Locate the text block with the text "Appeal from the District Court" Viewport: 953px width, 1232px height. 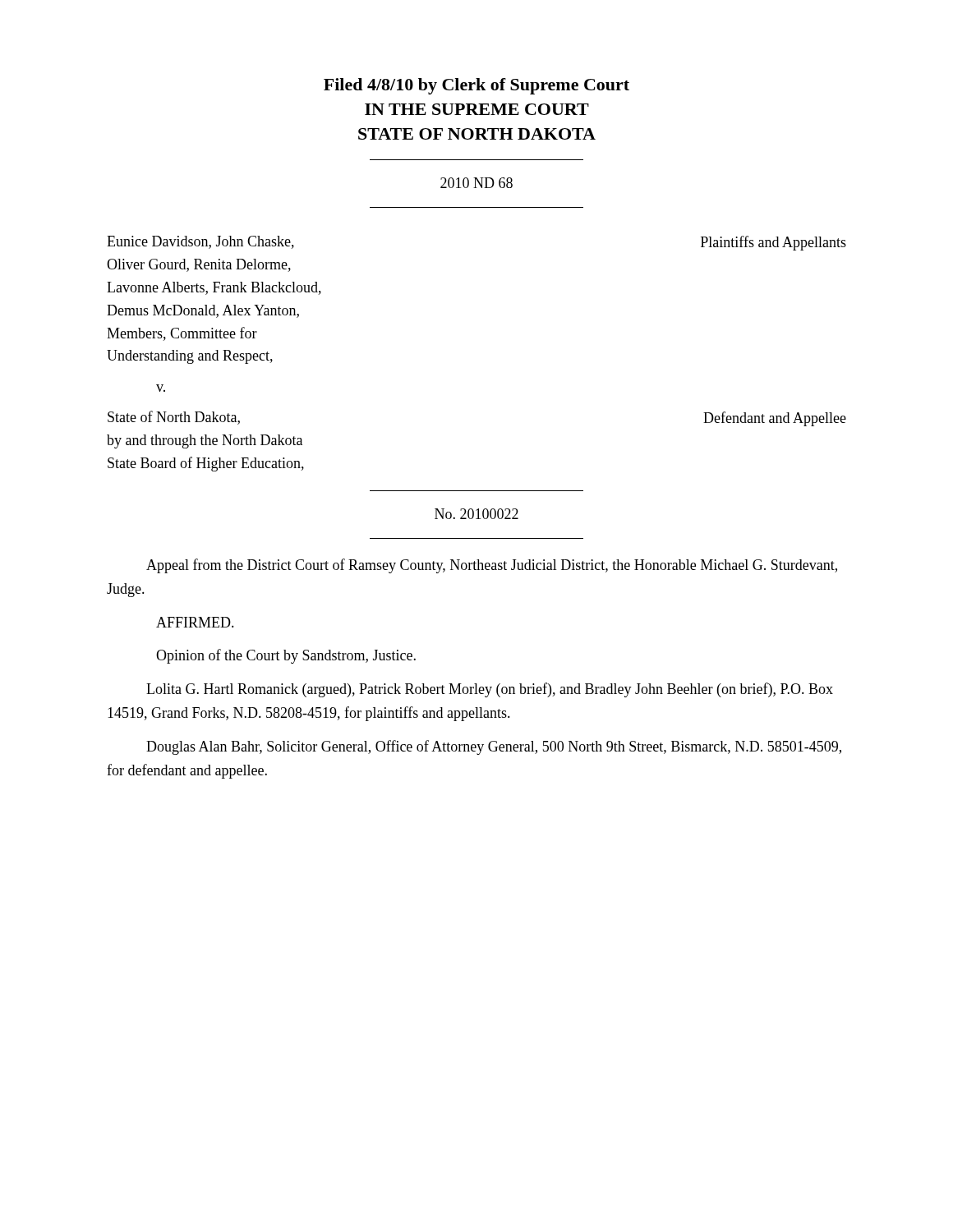pos(472,577)
